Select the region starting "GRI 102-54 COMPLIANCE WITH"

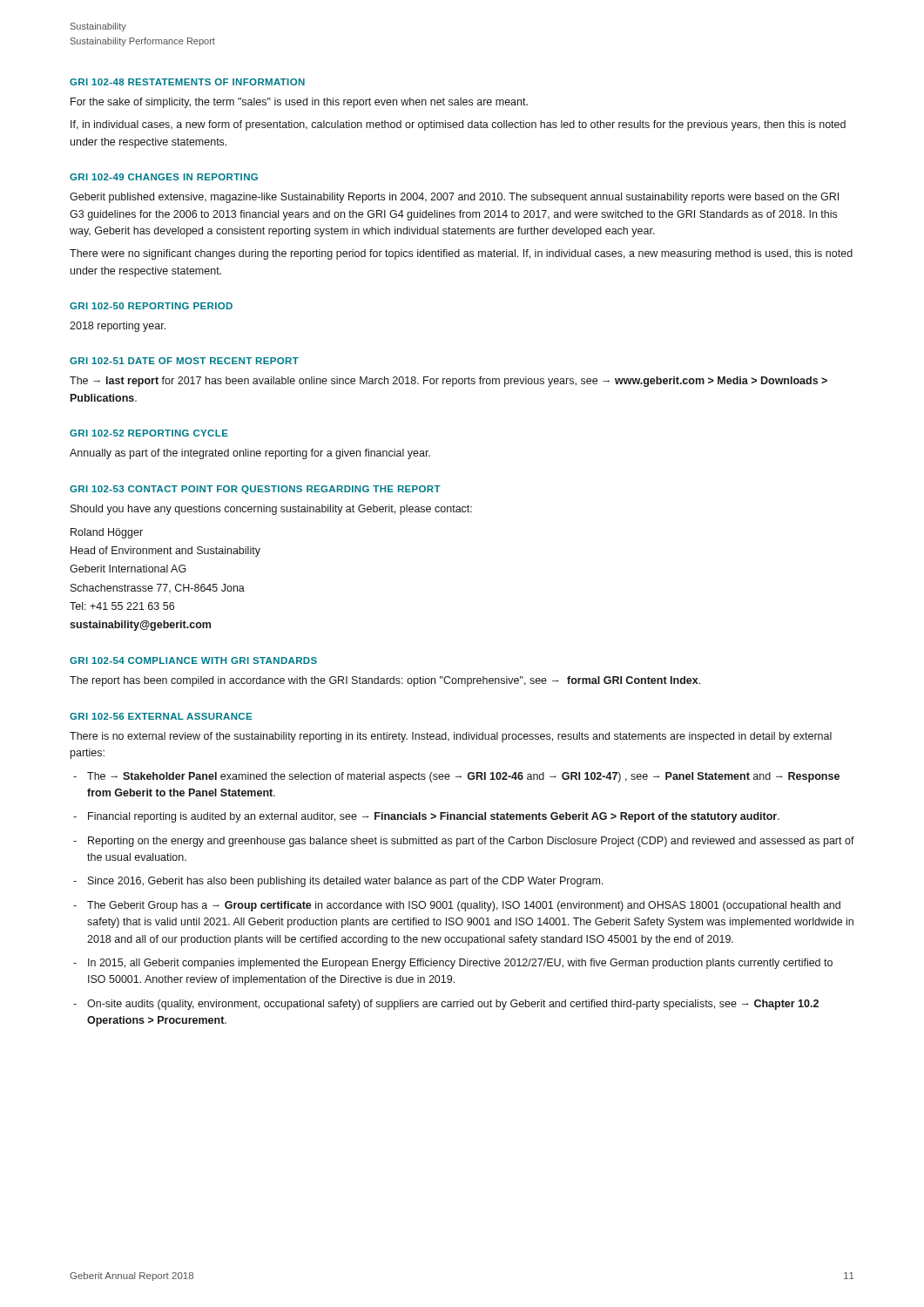194,661
